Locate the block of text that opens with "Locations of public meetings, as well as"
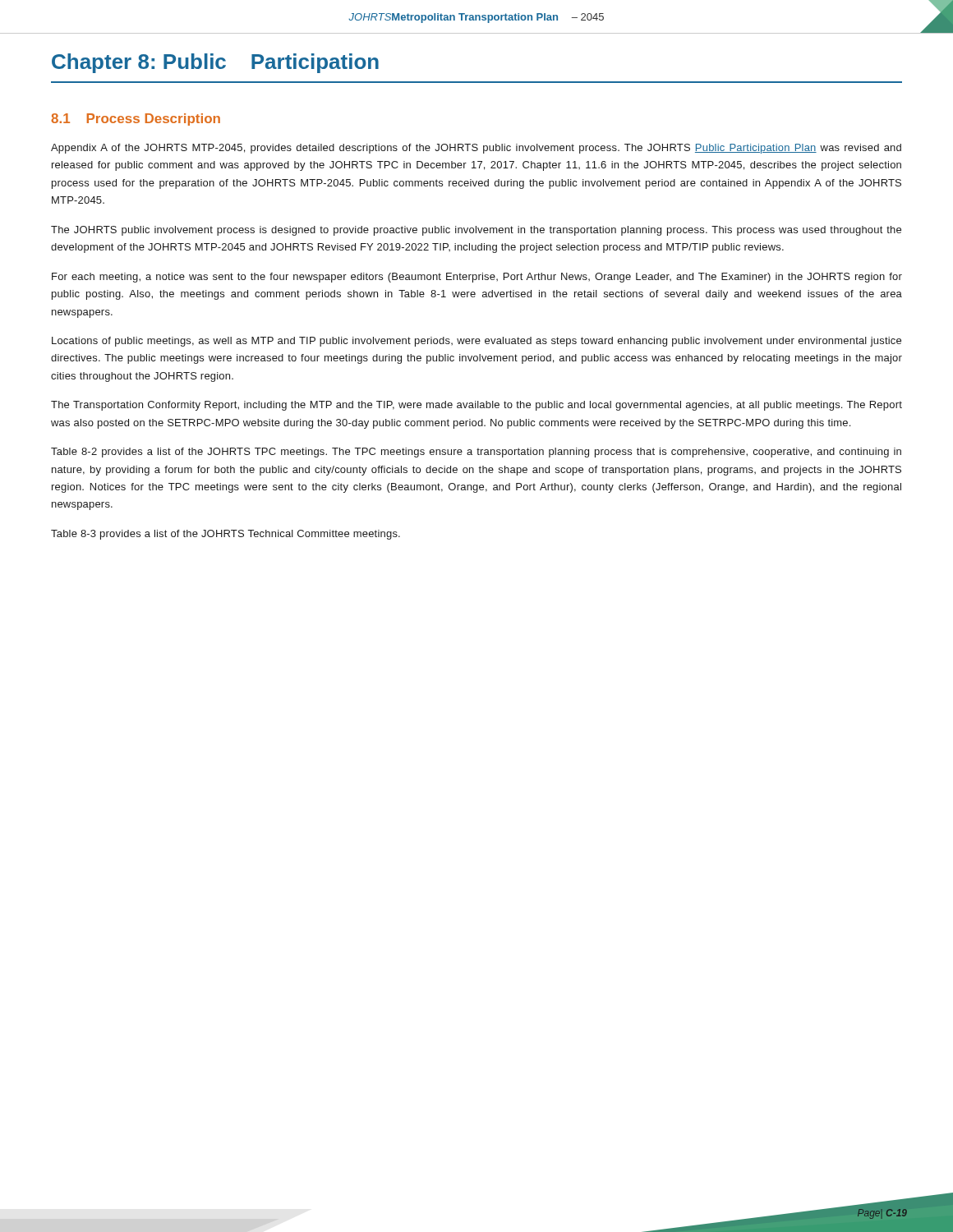Image resolution: width=953 pixels, height=1232 pixels. tap(476, 358)
